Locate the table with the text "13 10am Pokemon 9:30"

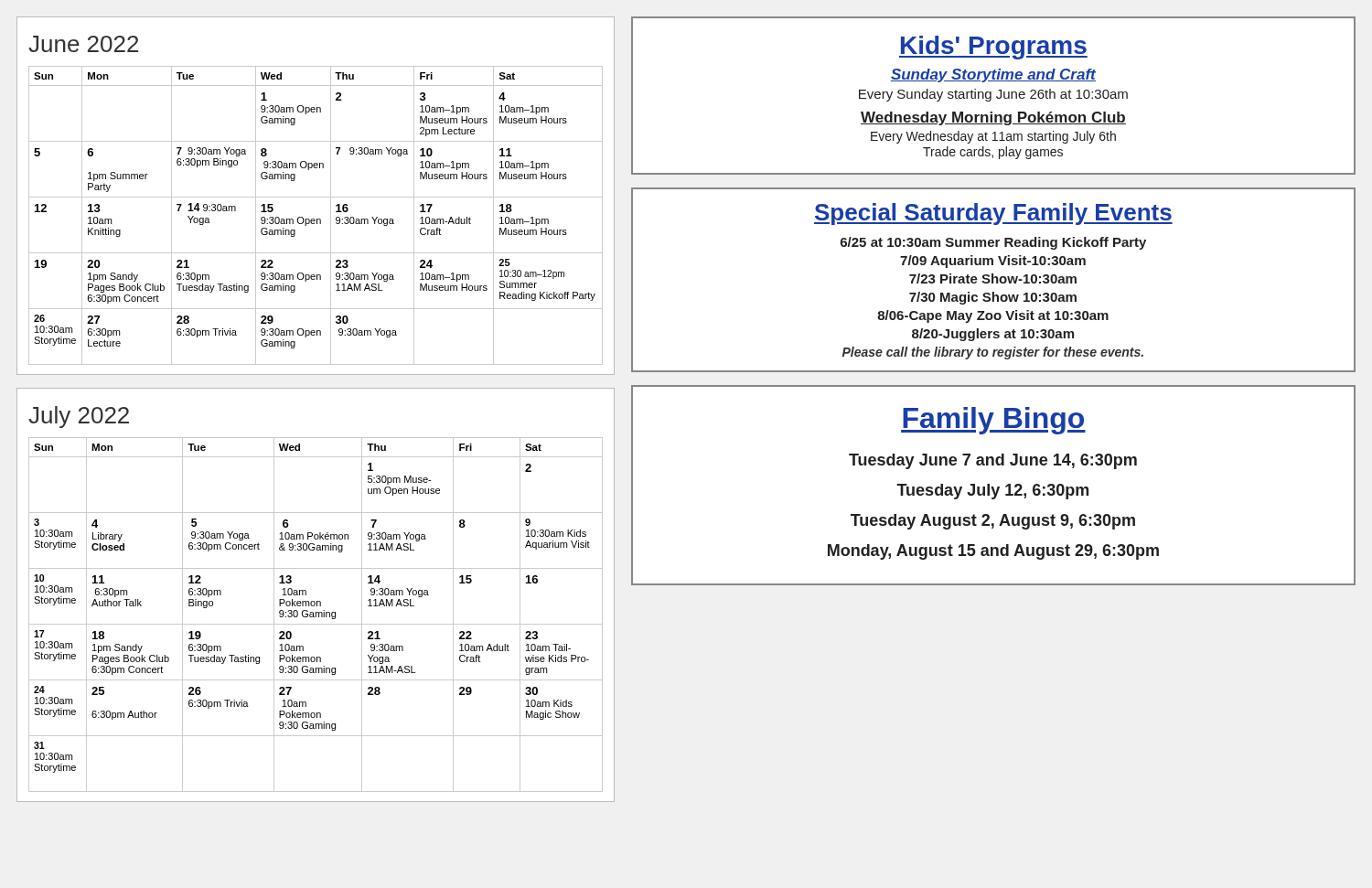[315, 615]
